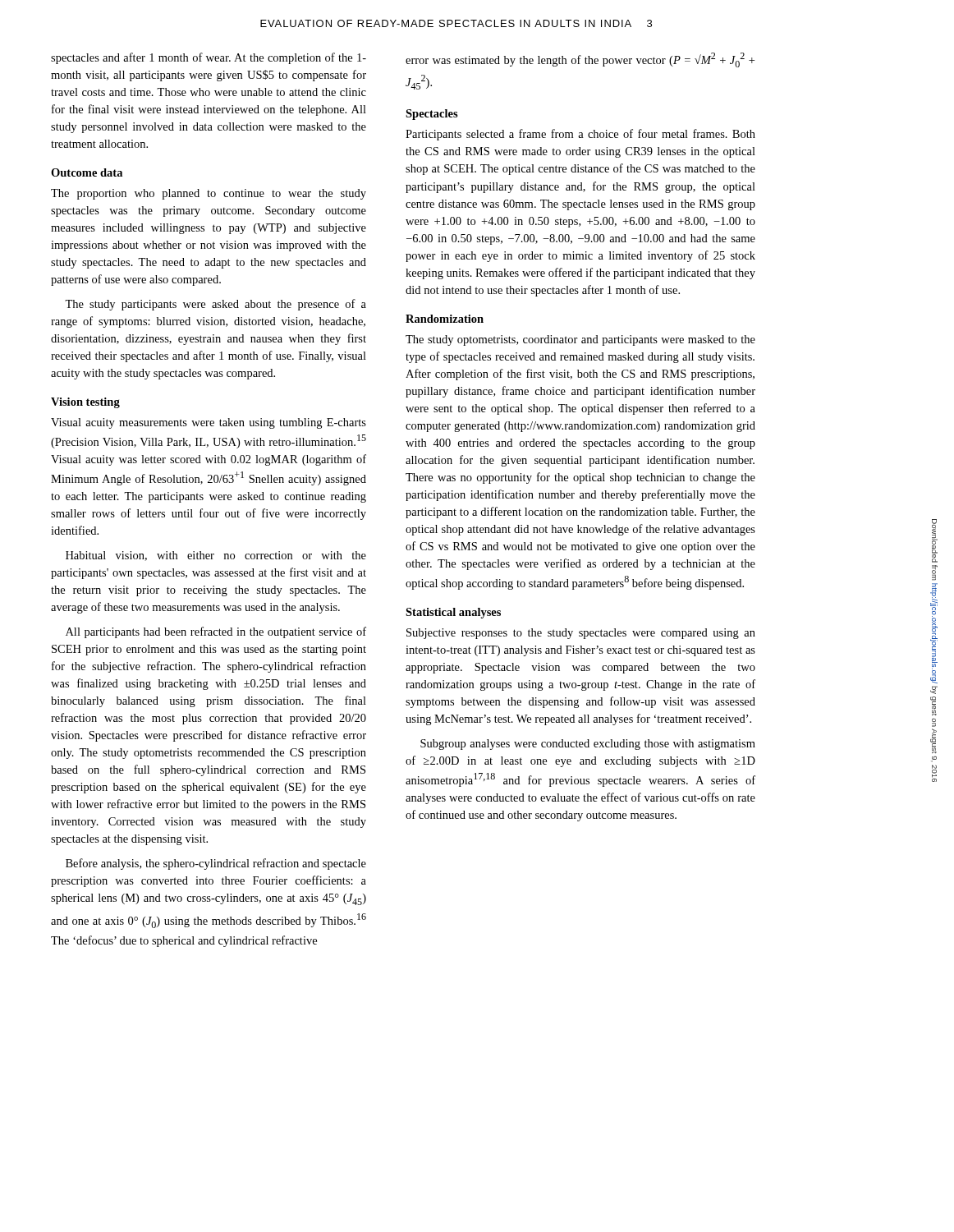The height and width of the screenshot is (1232, 954).
Task: Select the text block that reads "spectacles and after 1 month of wear."
Action: (x=209, y=101)
